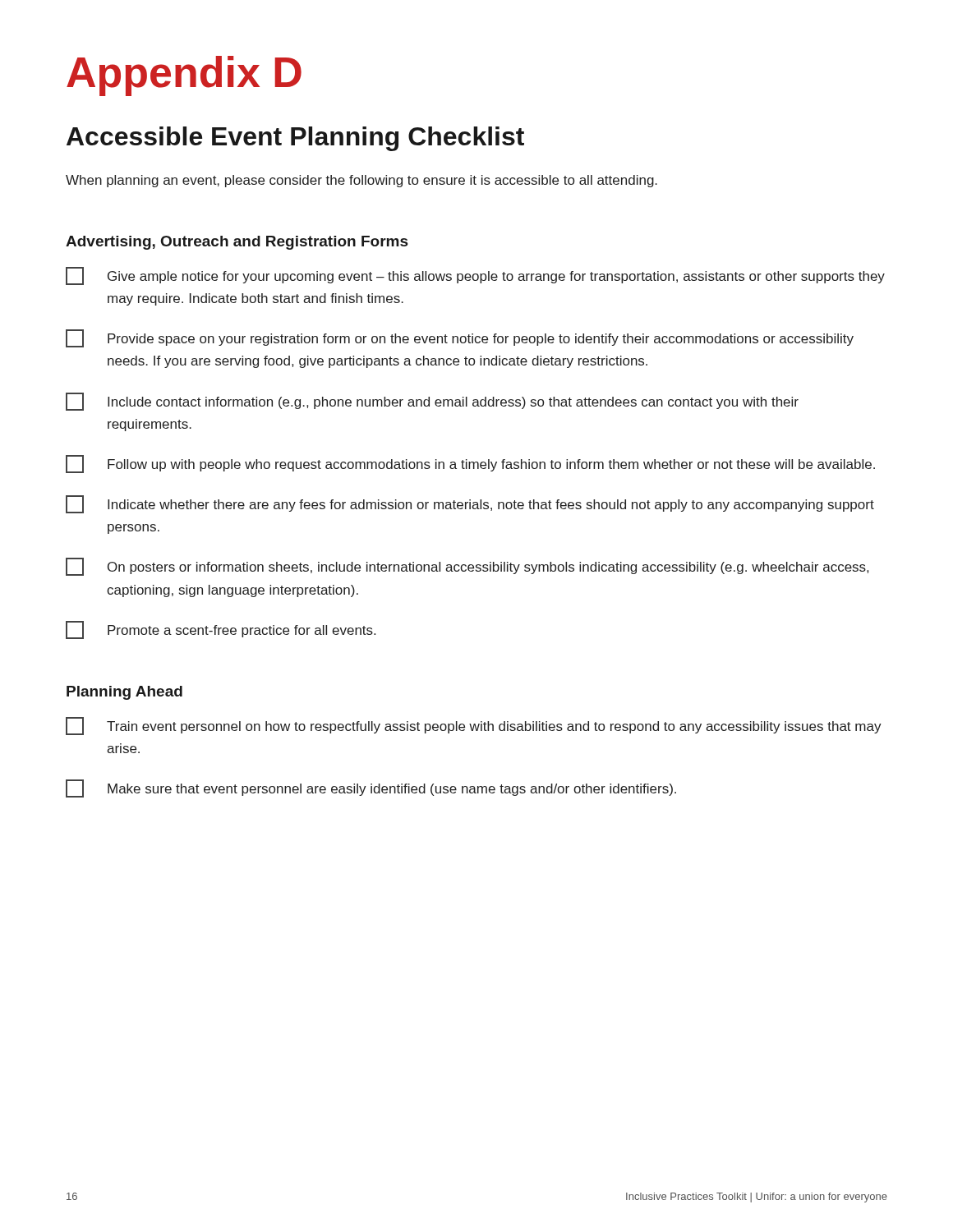Click the passage that begins "Make sure that event personnel are"
953x1232 pixels.
point(476,789)
